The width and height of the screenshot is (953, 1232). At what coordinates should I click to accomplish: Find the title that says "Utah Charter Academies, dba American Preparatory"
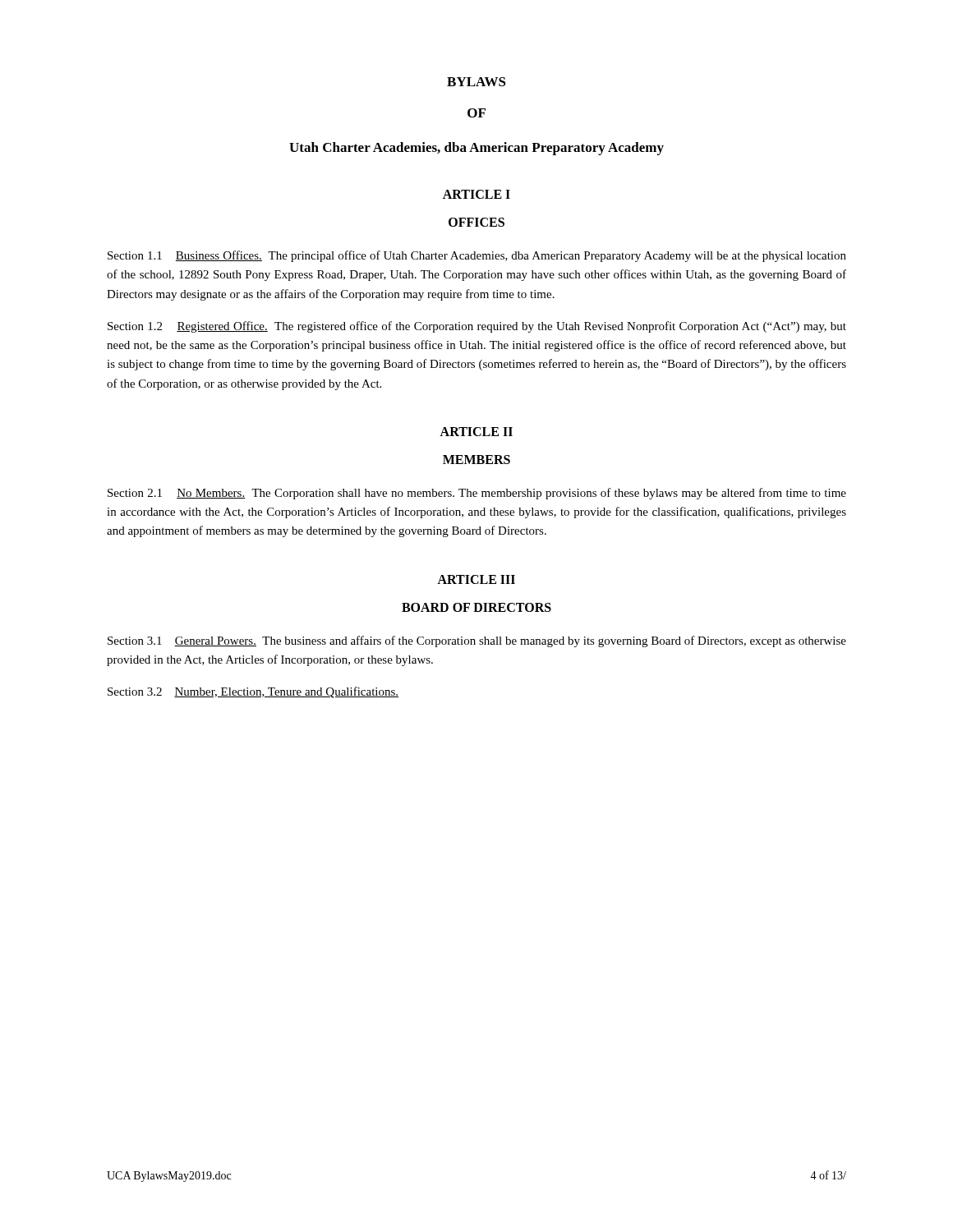click(476, 147)
